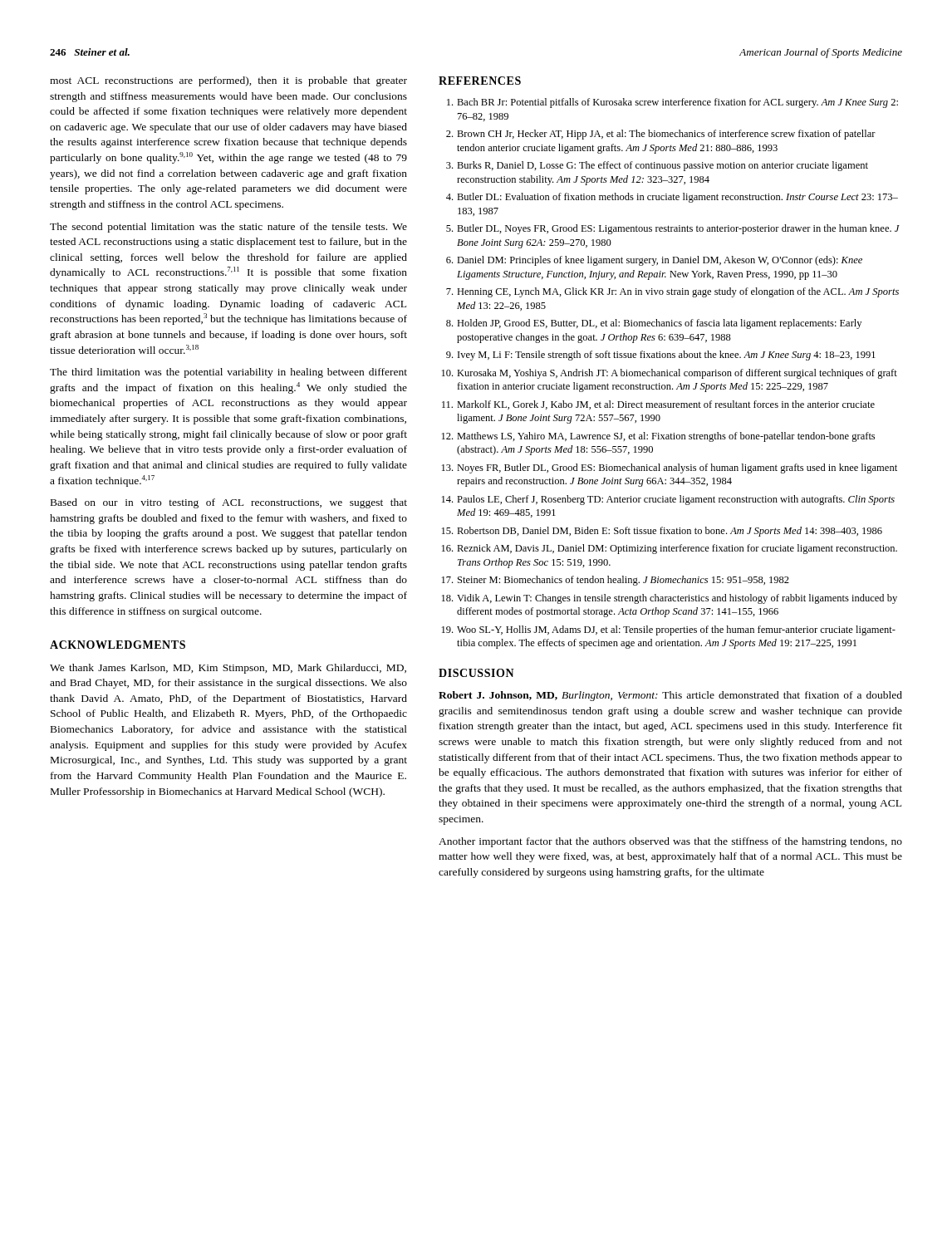Find the block on this page that starts "2.Brown CH Jr, Hecker AT, Hipp"

(670, 141)
